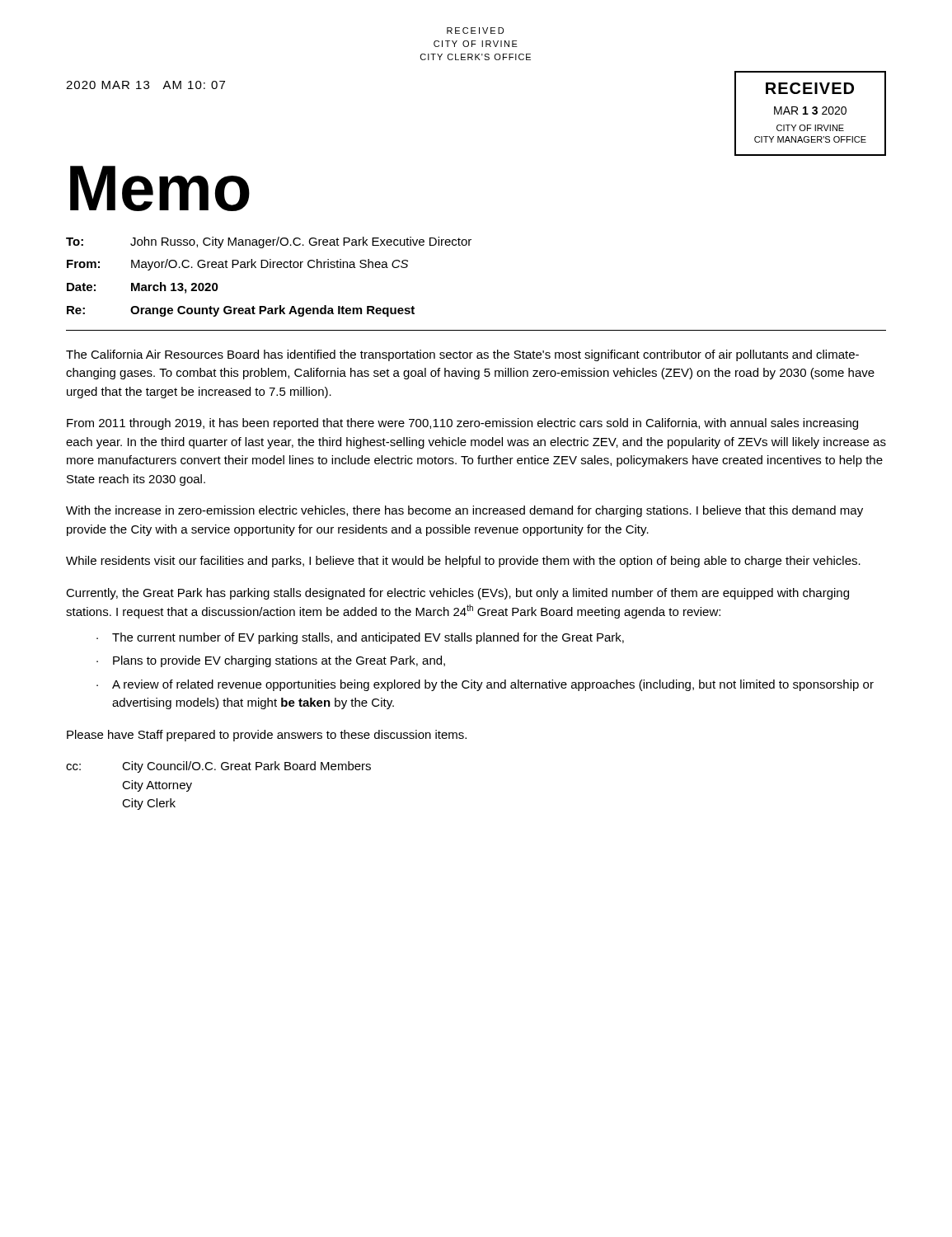Screen dimensions: 1237x952
Task: Find the text block containing "cc: City Council/O.C. Great"
Action: click(218, 767)
